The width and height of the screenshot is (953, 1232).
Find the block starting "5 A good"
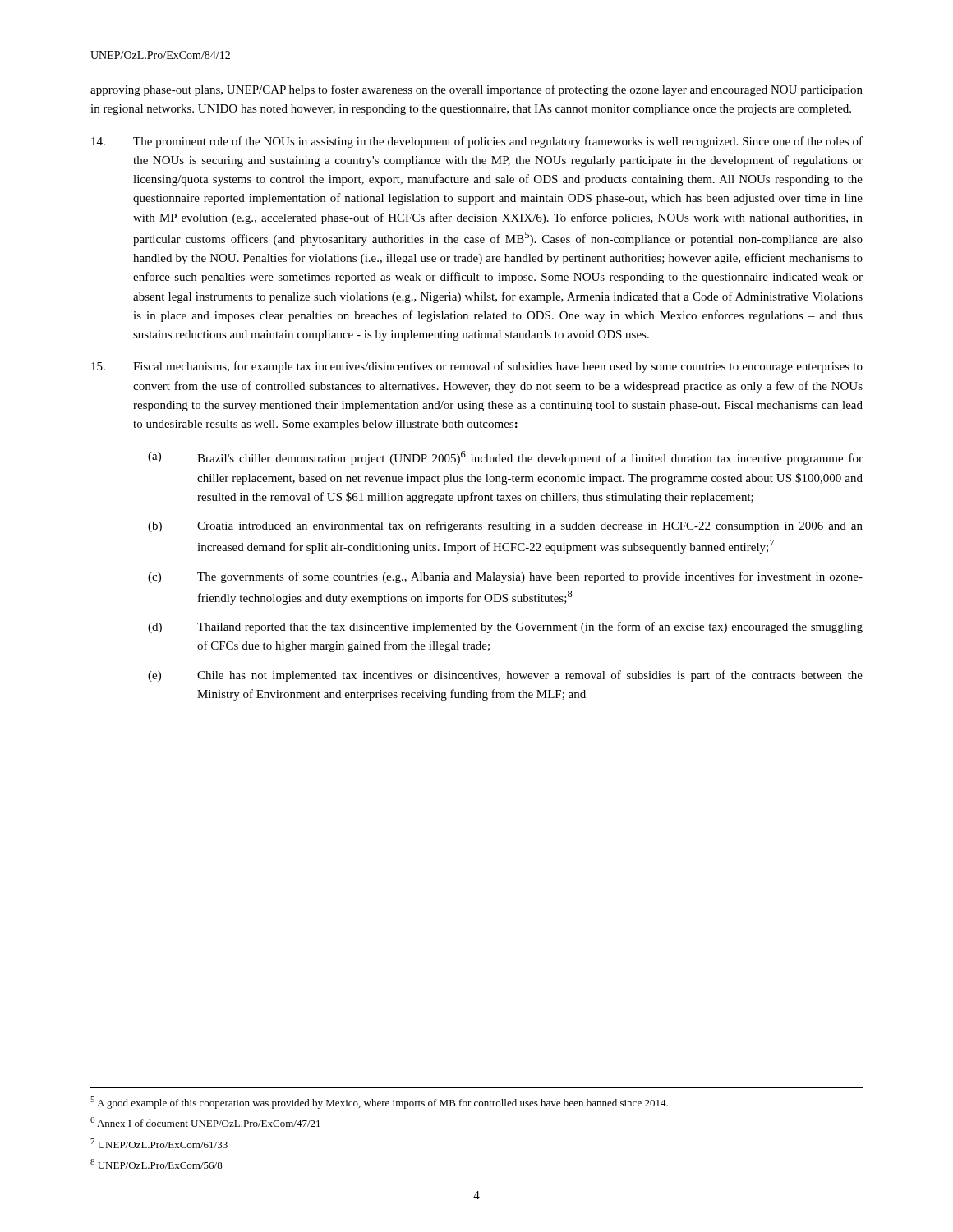click(x=379, y=1102)
